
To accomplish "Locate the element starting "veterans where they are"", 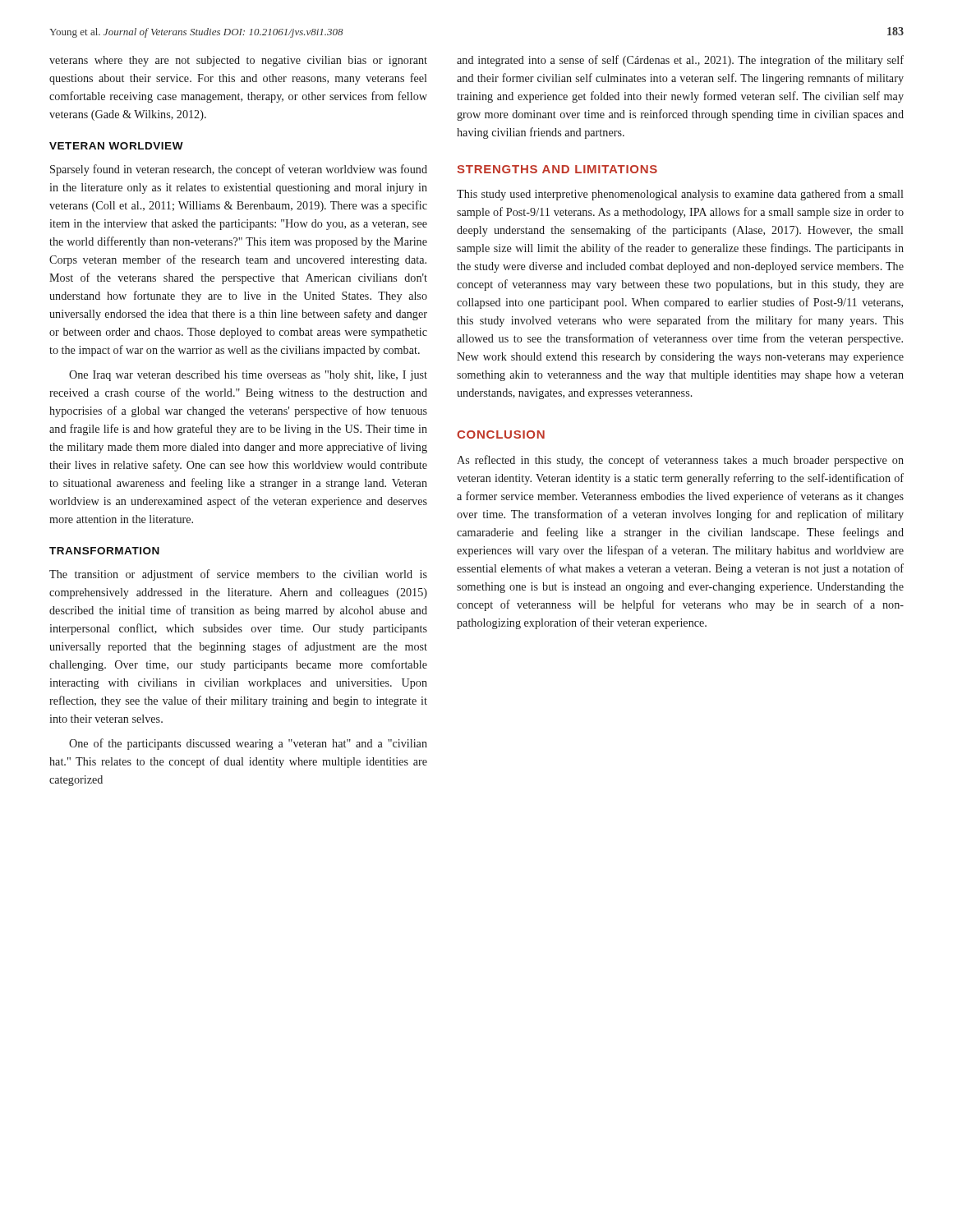I will click(x=238, y=87).
